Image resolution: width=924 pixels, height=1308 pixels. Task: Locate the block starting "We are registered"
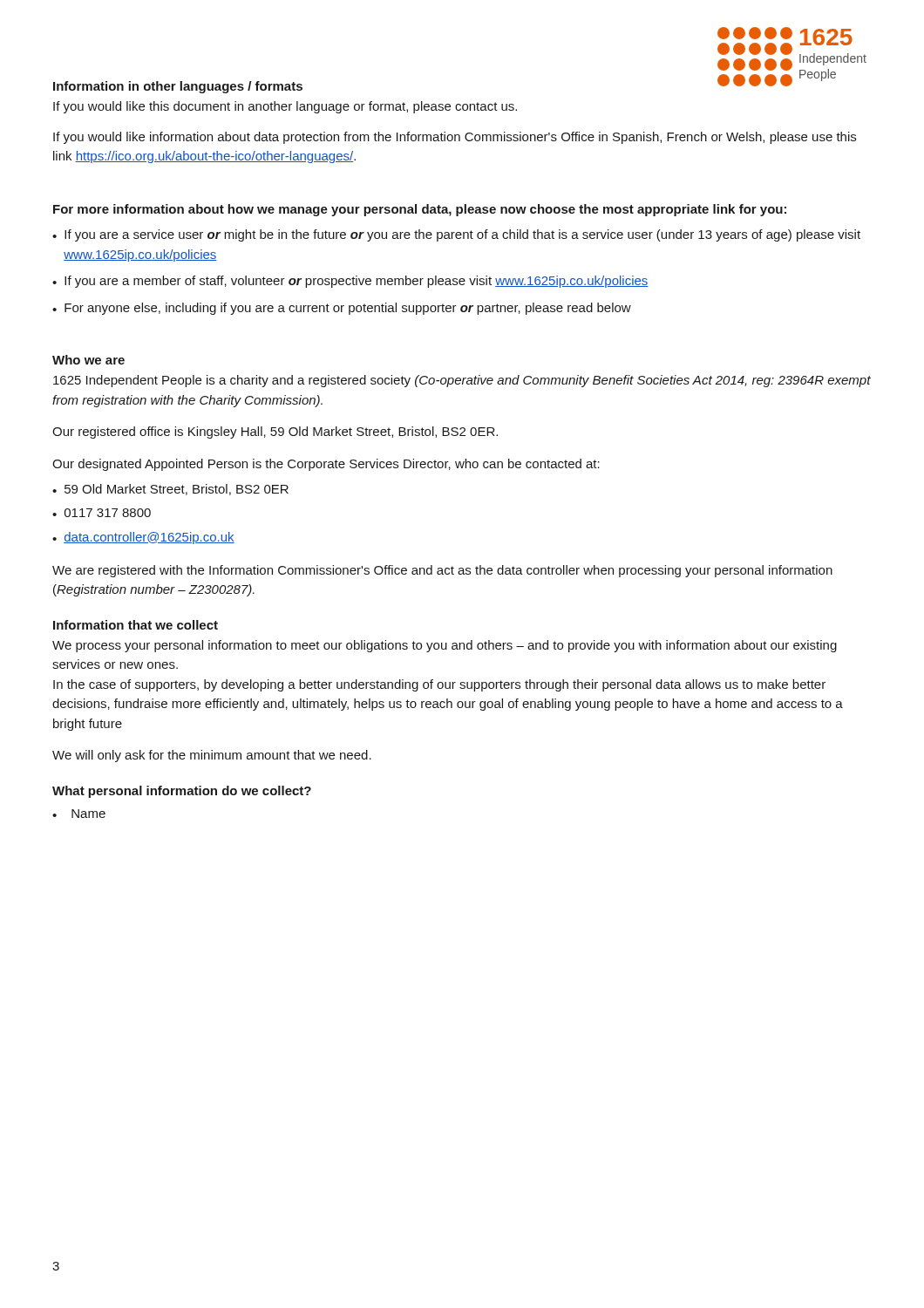tap(443, 579)
